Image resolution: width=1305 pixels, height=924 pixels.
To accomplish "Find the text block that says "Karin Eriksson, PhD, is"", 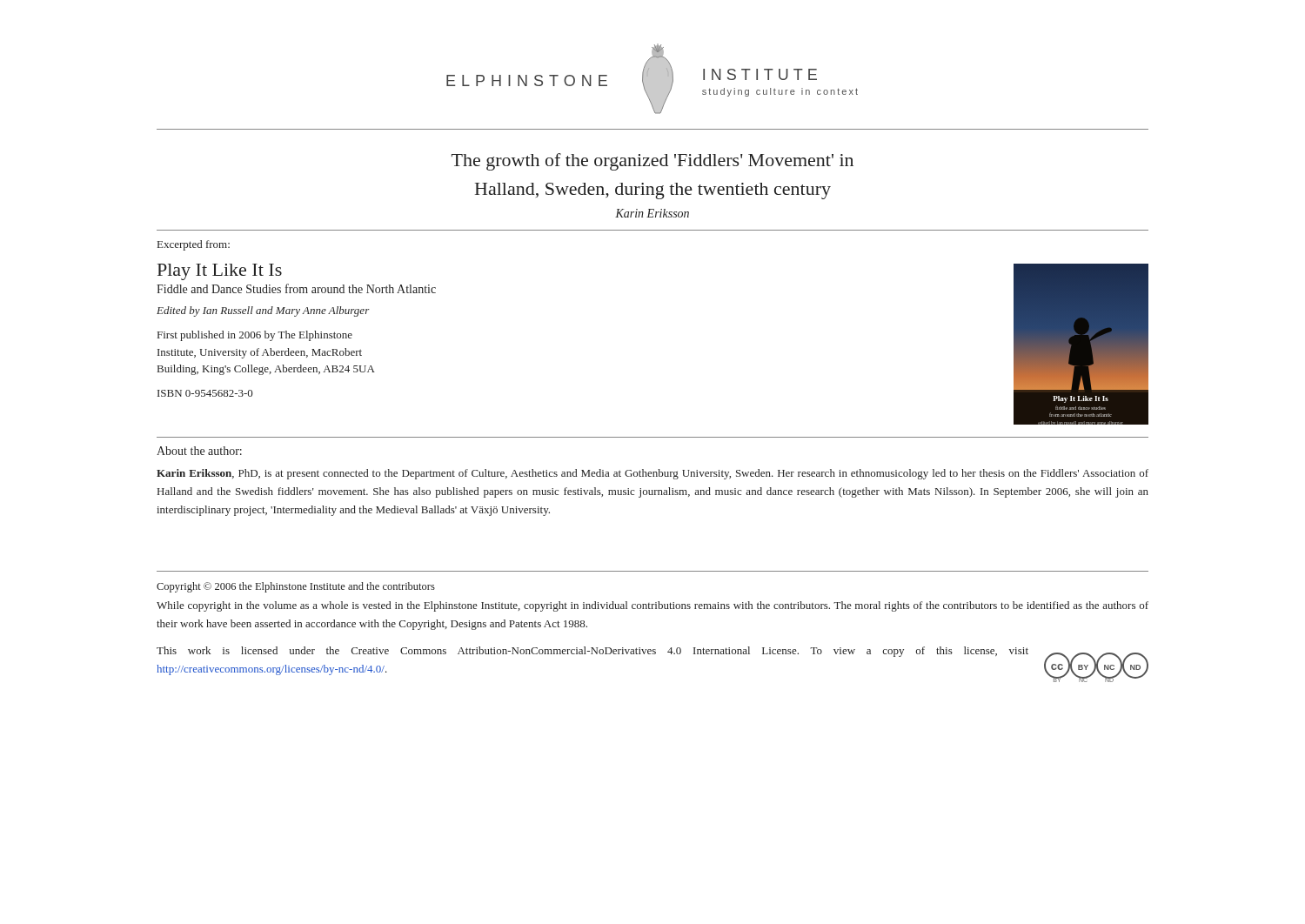I will (x=652, y=491).
